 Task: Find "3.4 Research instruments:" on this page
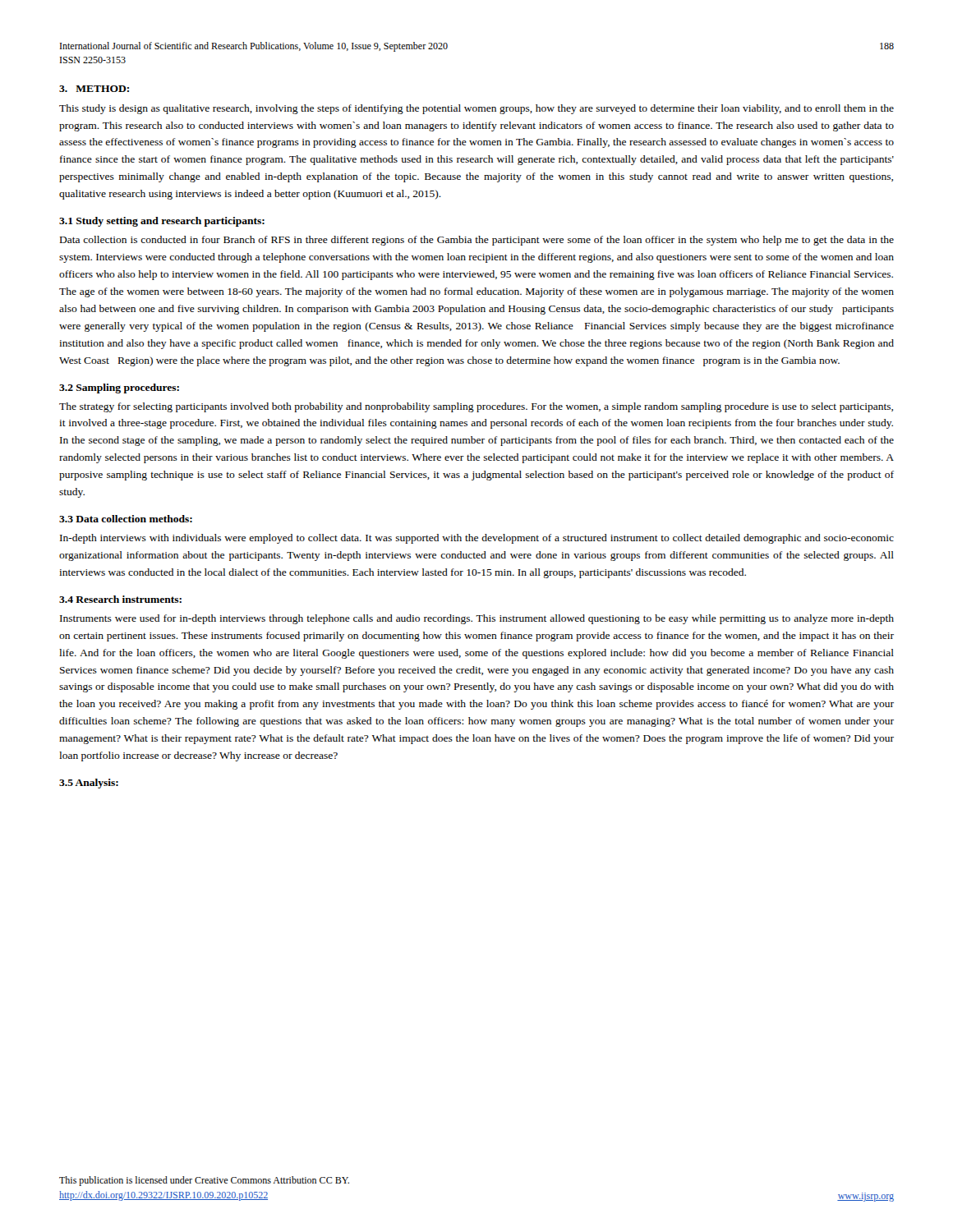pos(121,599)
